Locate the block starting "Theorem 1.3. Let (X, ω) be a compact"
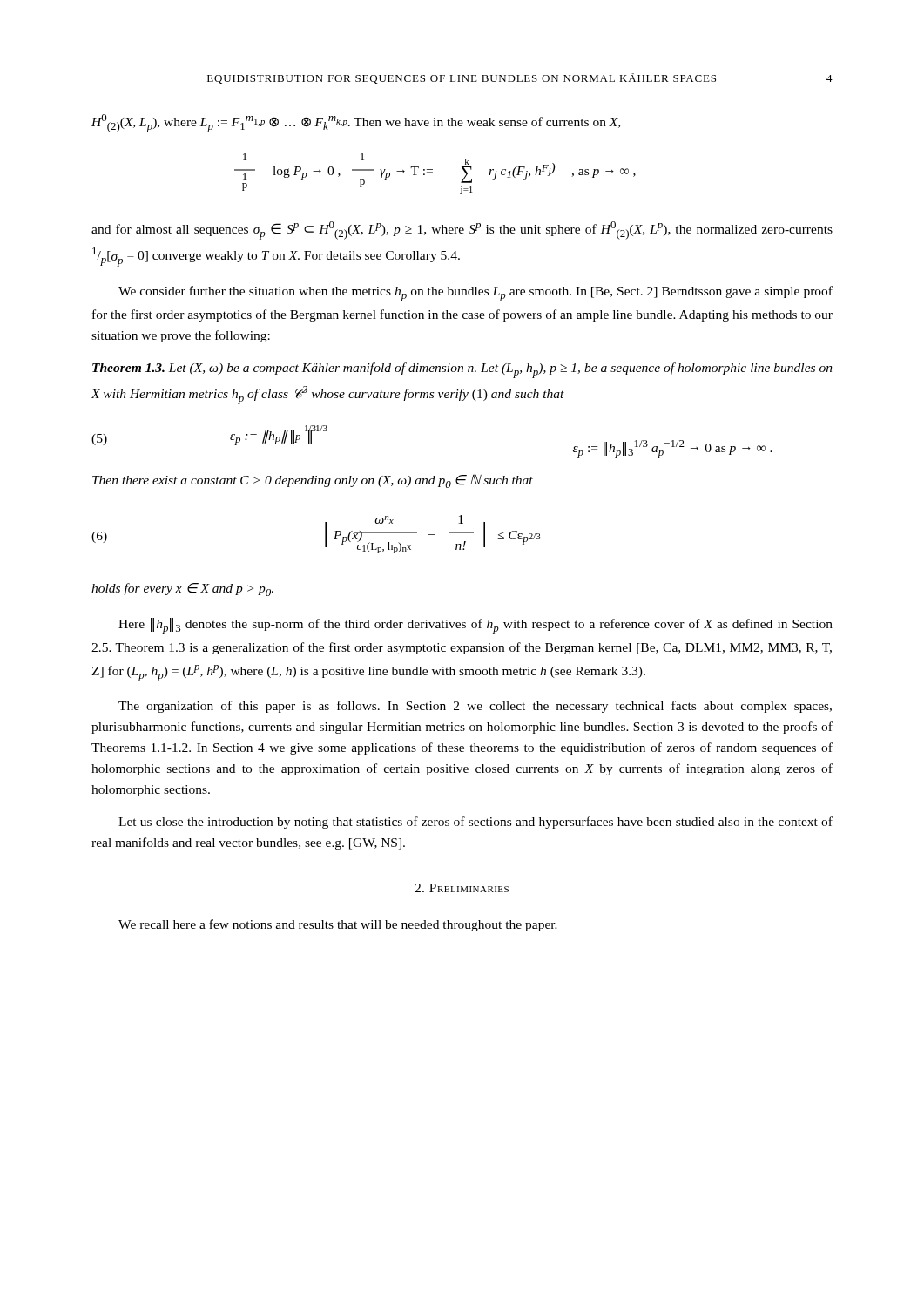 [462, 382]
